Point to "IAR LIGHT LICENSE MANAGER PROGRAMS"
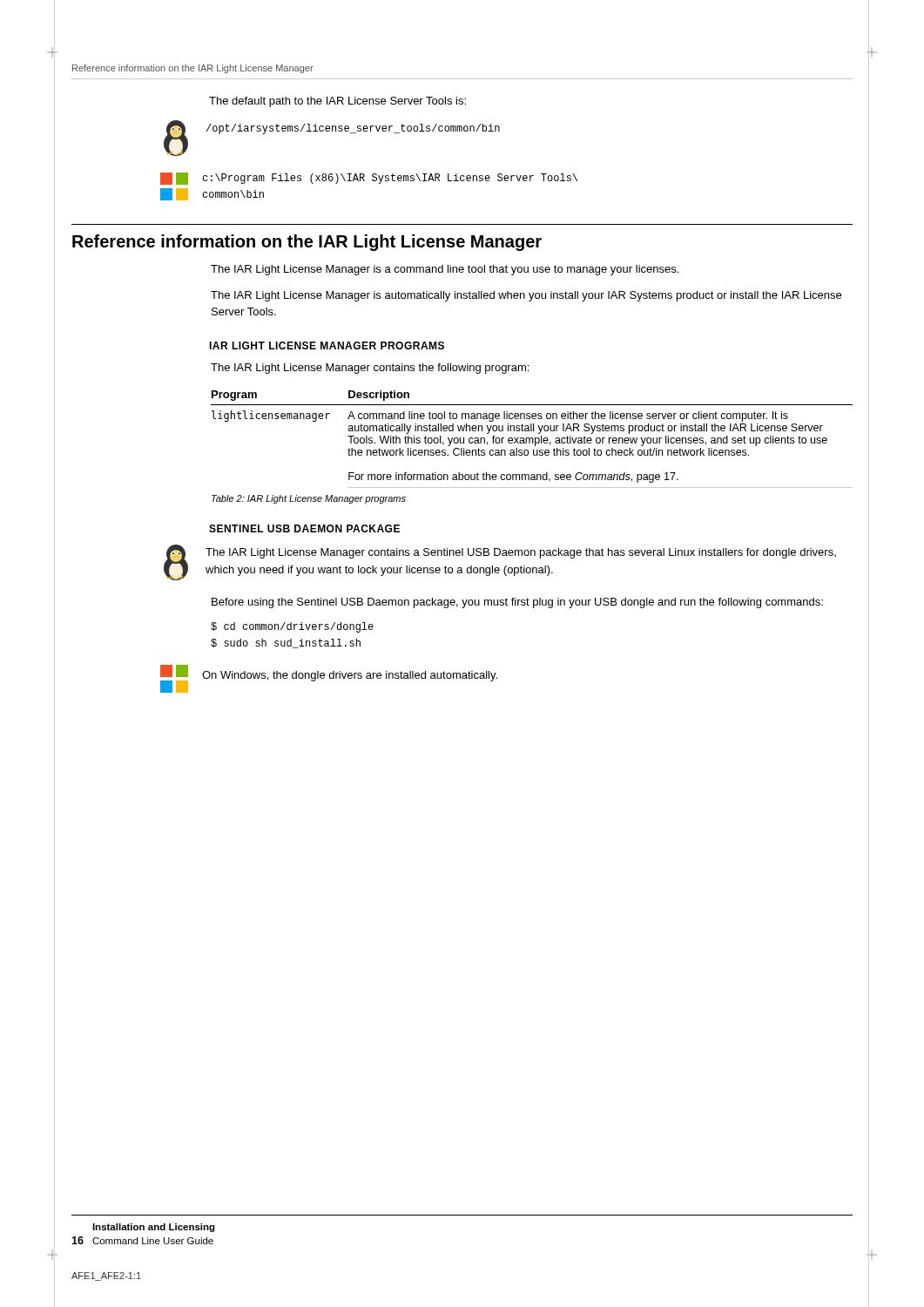The width and height of the screenshot is (924, 1307). (x=327, y=346)
